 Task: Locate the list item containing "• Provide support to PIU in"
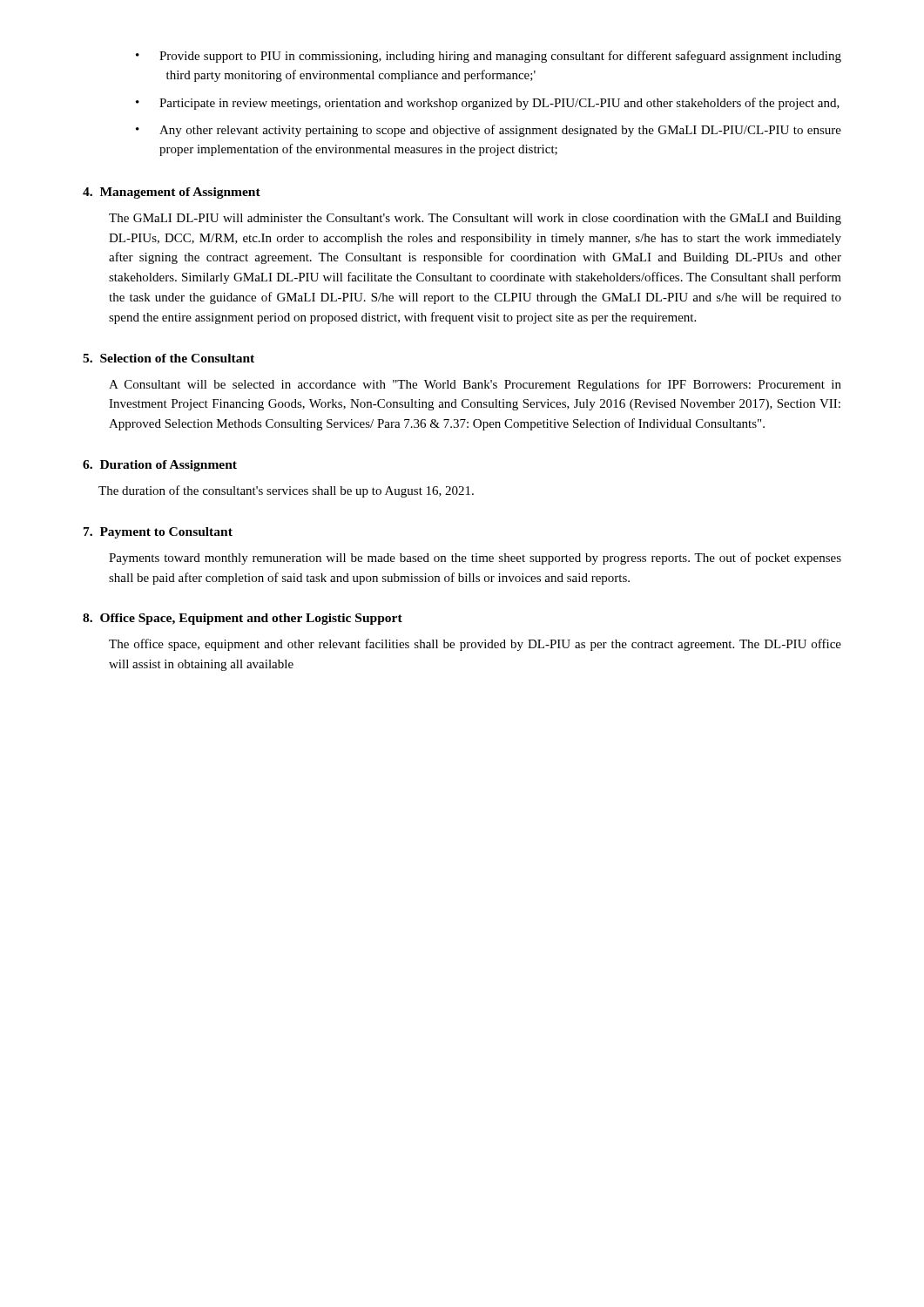pyautogui.click(x=488, y=66)
